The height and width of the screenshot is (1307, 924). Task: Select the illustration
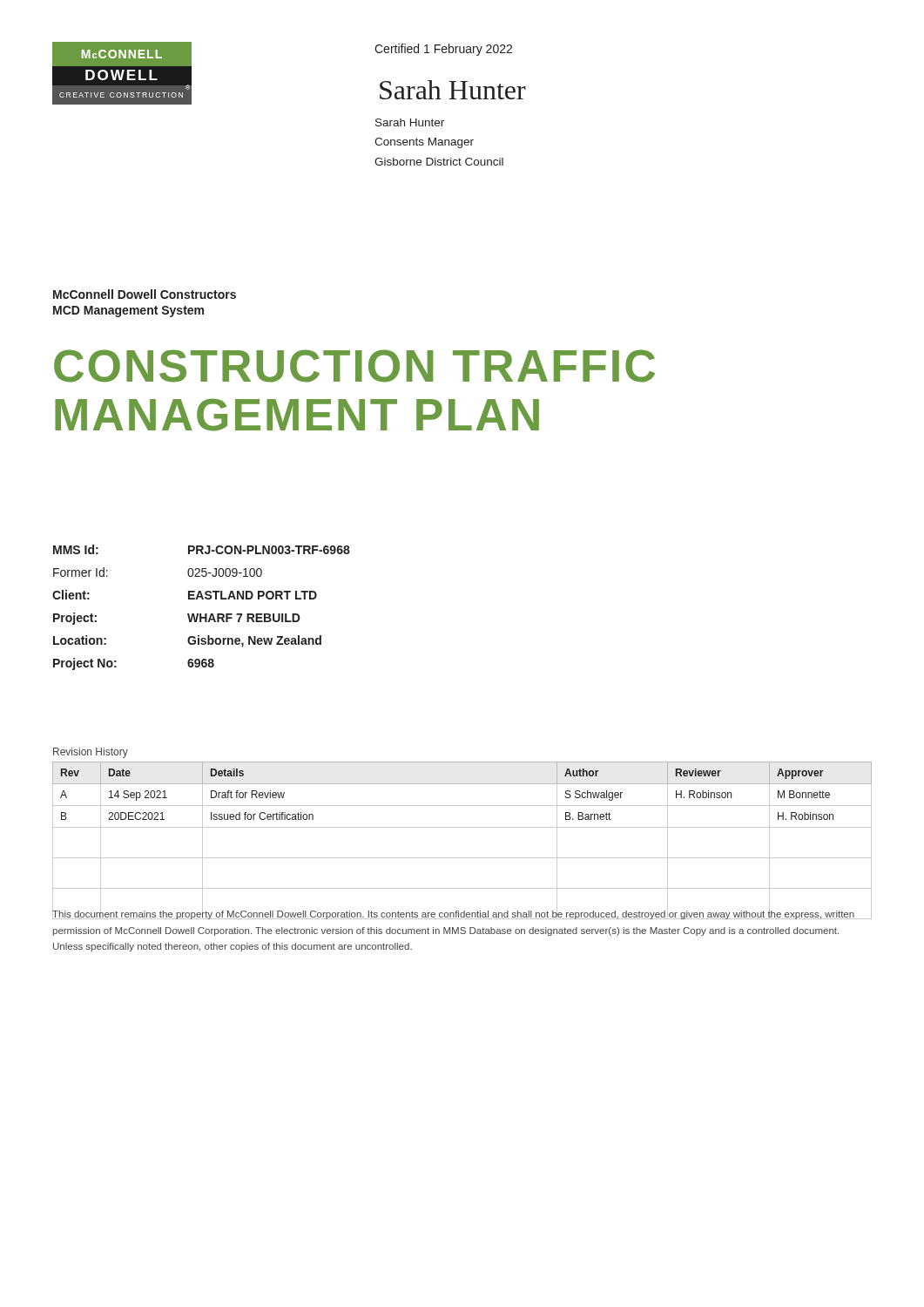tap(462, 88)
